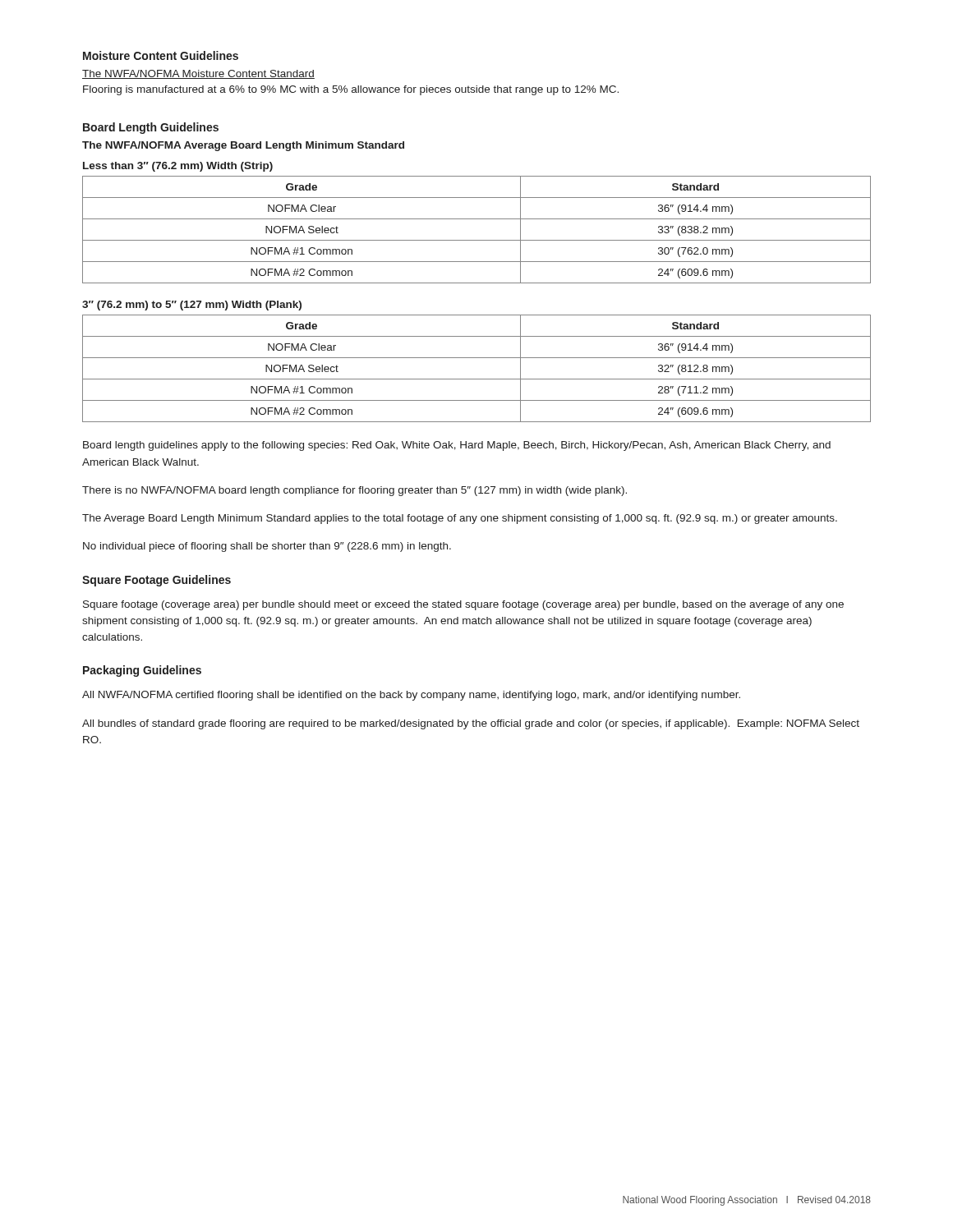
Task: Find "Packaging Guidelines" on this page
Action: 142,670
